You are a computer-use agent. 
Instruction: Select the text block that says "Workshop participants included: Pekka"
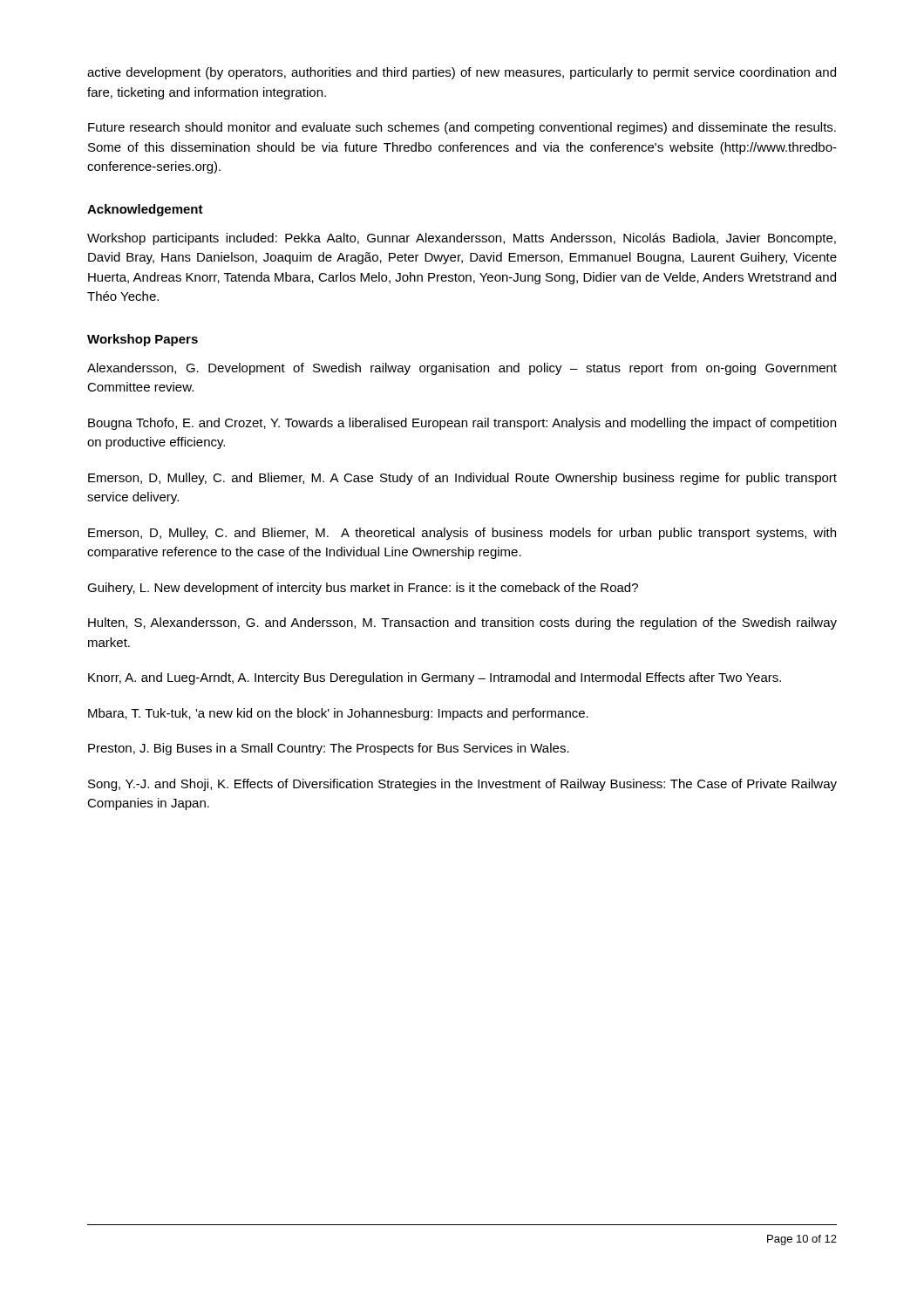click(462, 267)
